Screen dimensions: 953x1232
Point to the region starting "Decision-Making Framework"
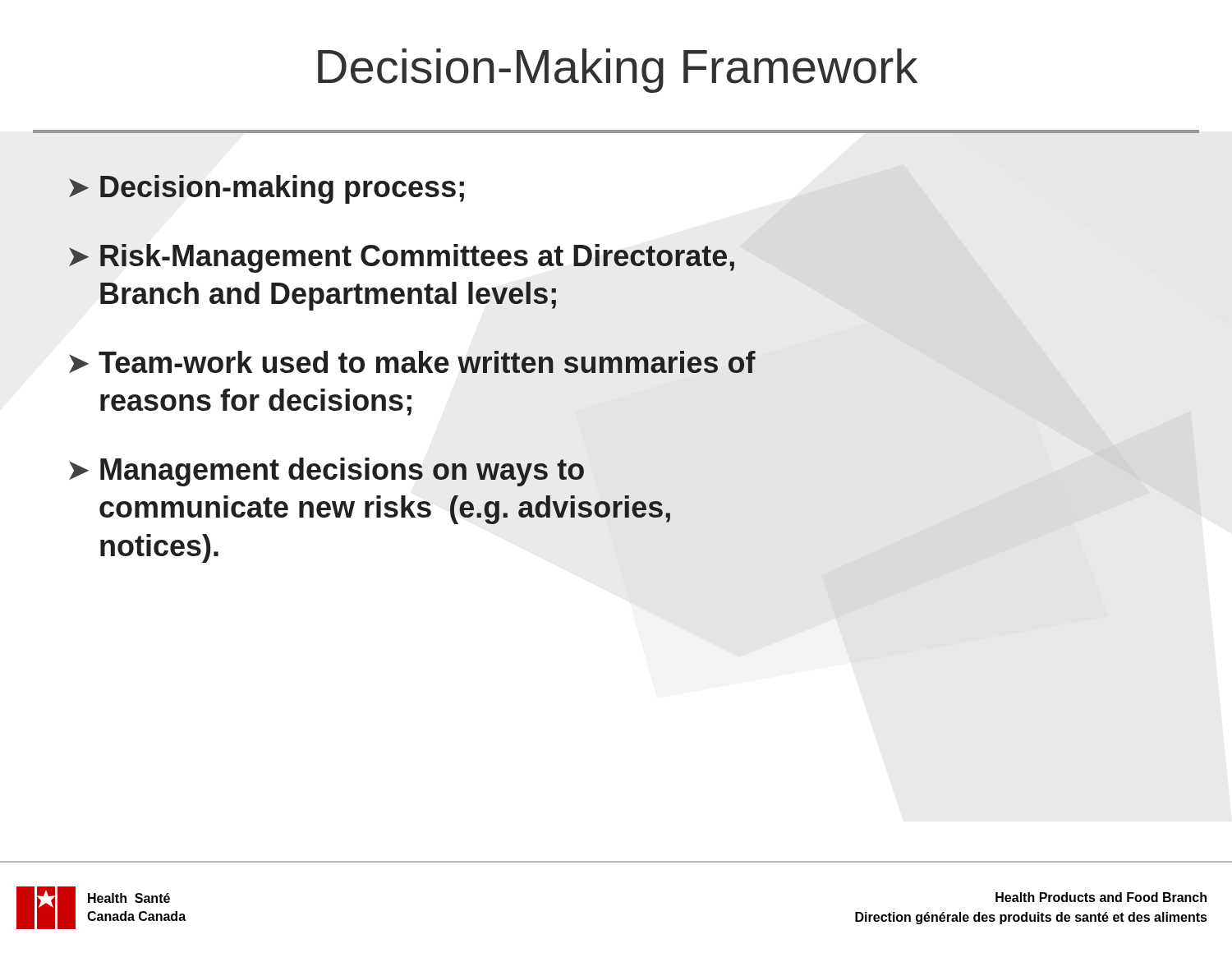tap(616, 66)
